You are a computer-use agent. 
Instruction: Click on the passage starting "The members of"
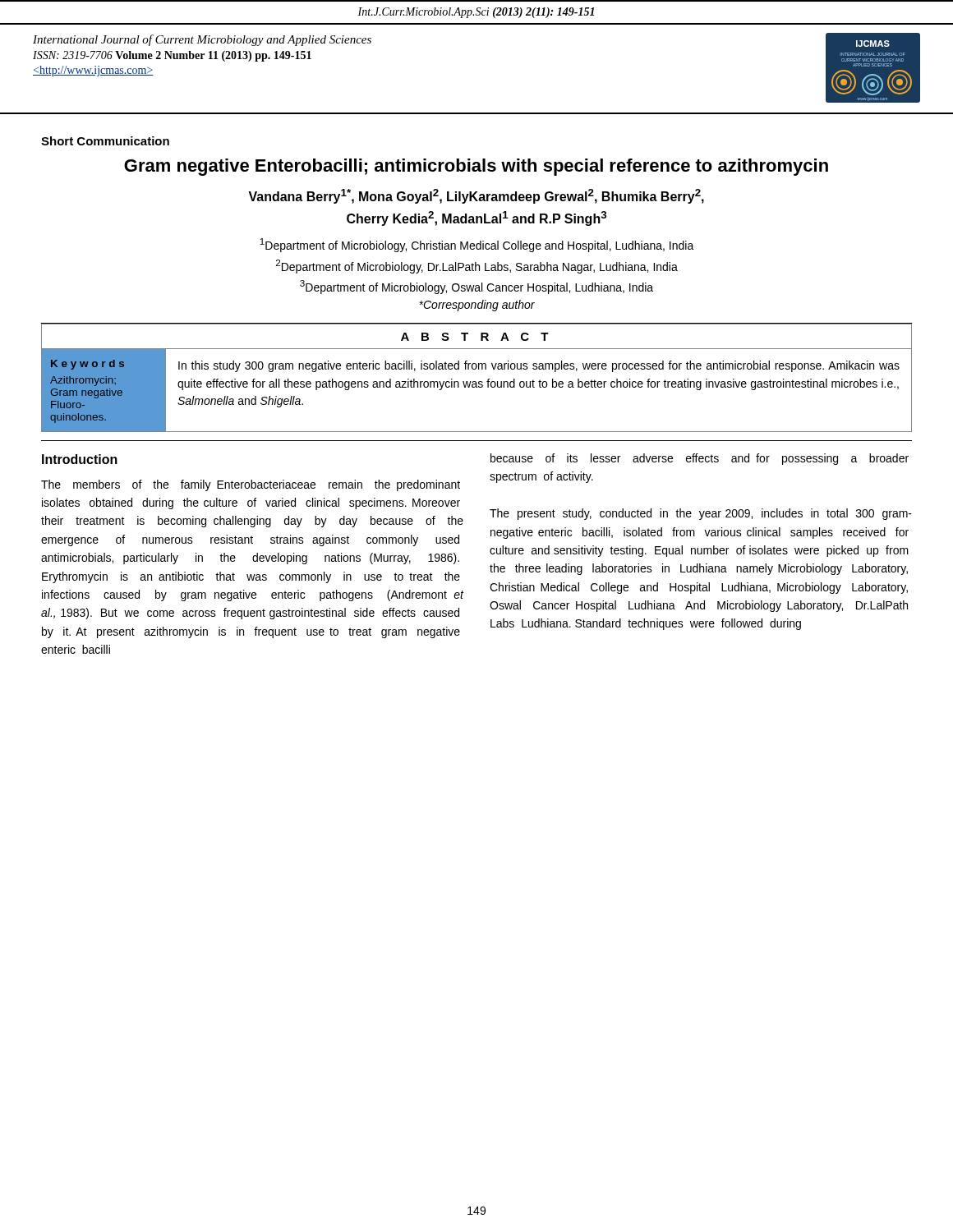(x=252, y=567)
